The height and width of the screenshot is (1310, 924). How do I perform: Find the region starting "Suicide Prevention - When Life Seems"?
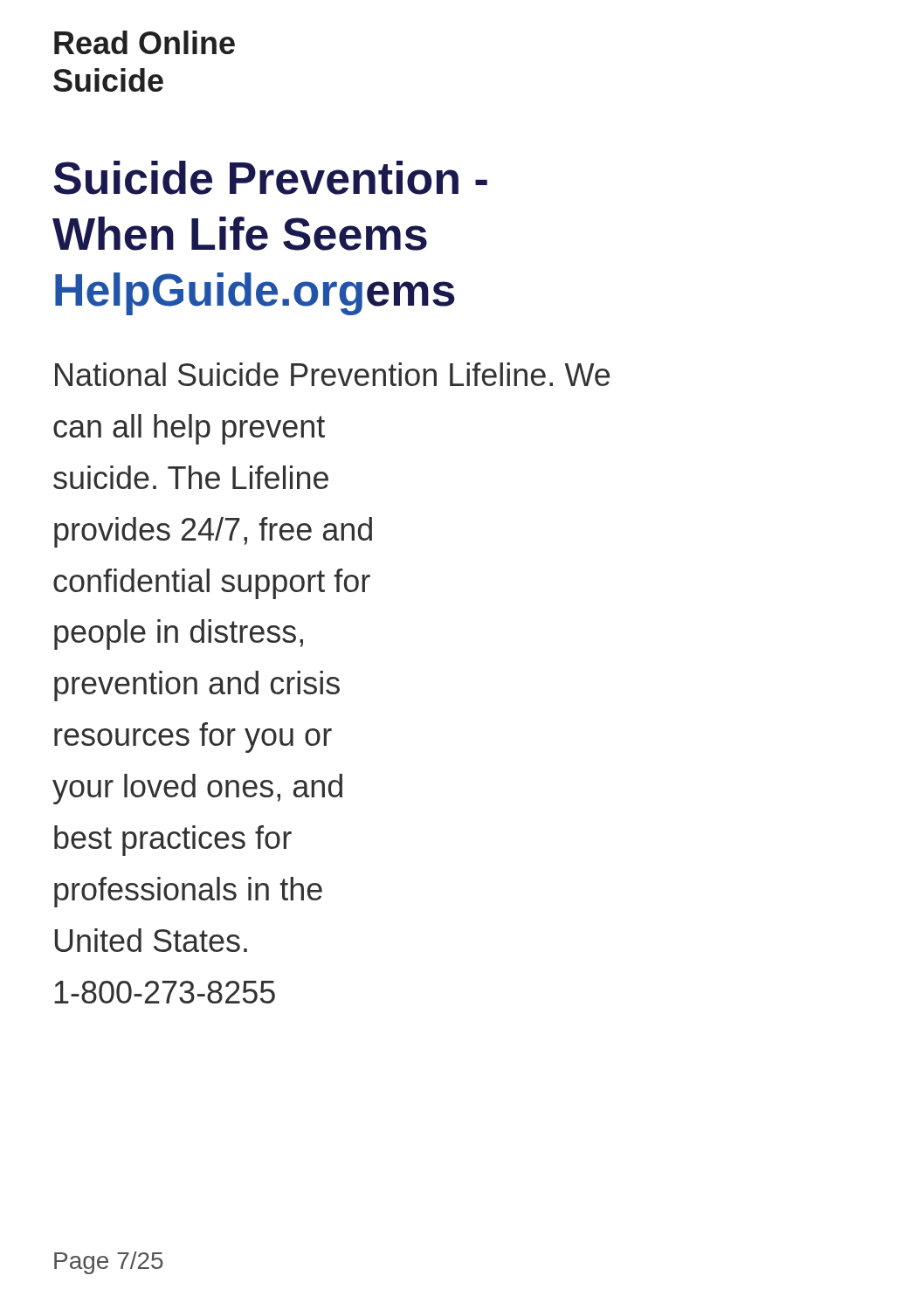point(270,178)
